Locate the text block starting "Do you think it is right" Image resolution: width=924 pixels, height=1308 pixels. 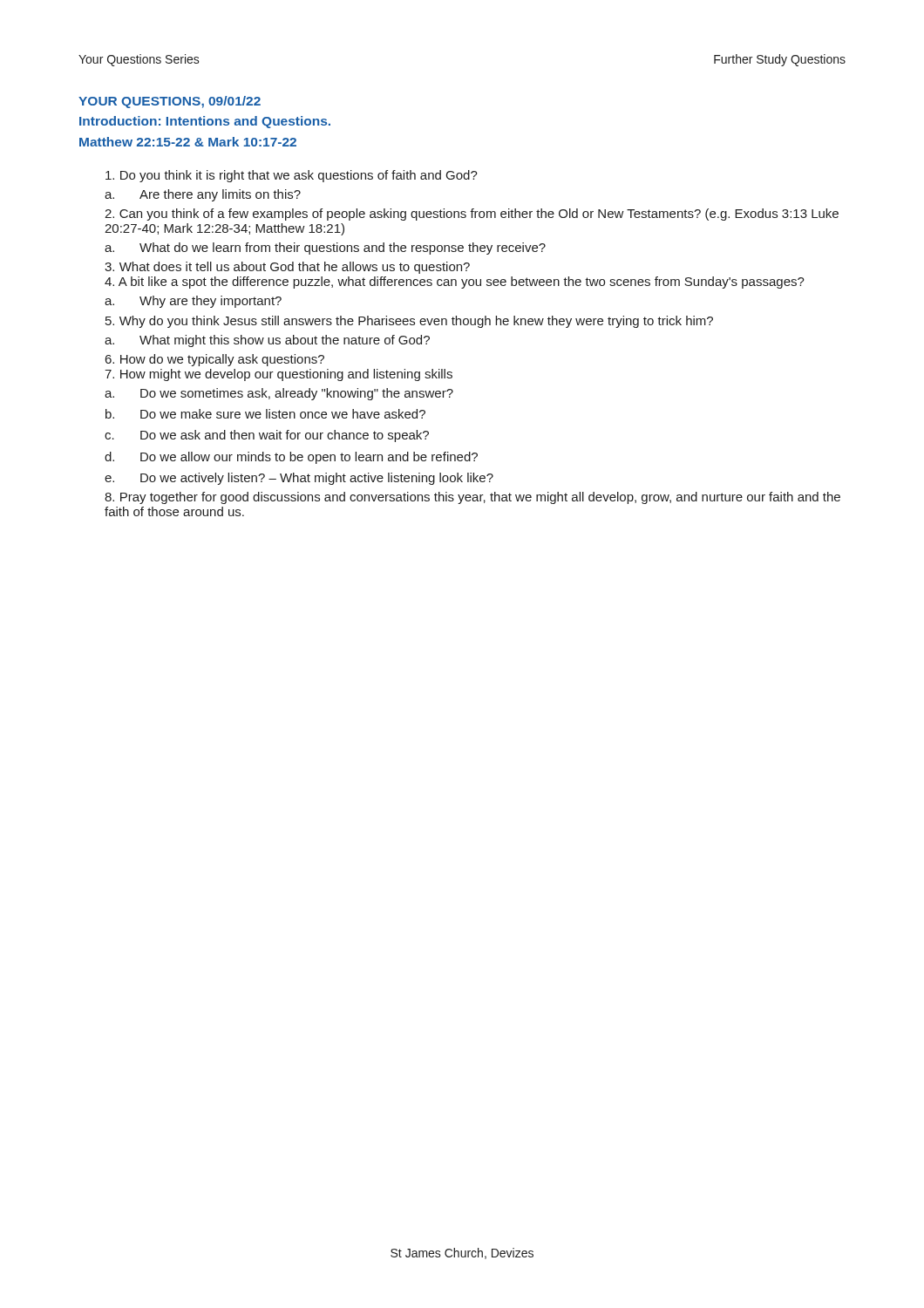click(x=475, y=186)
